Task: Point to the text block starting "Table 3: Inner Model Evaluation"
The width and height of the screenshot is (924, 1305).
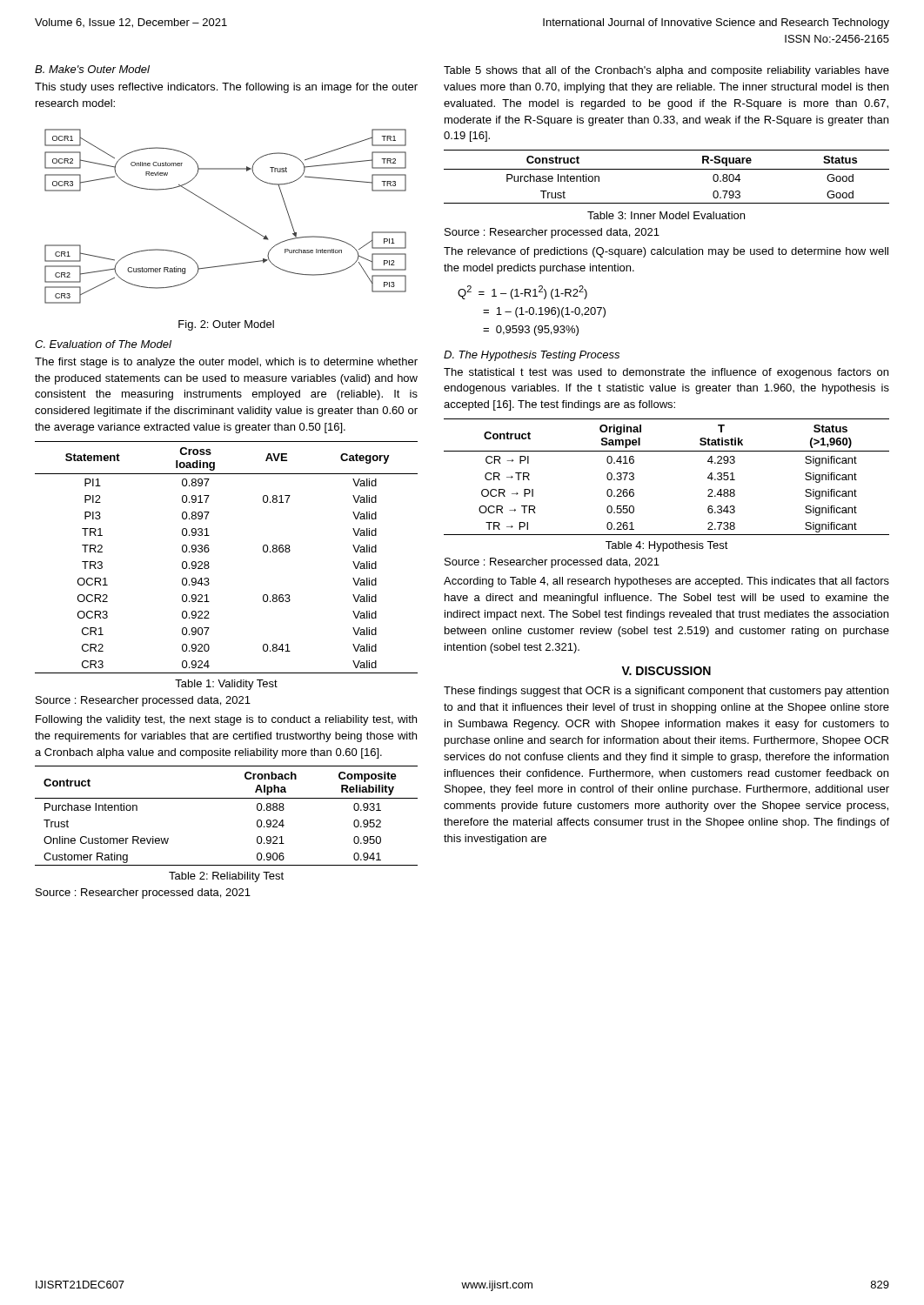Action: click(x=666, y=215)
